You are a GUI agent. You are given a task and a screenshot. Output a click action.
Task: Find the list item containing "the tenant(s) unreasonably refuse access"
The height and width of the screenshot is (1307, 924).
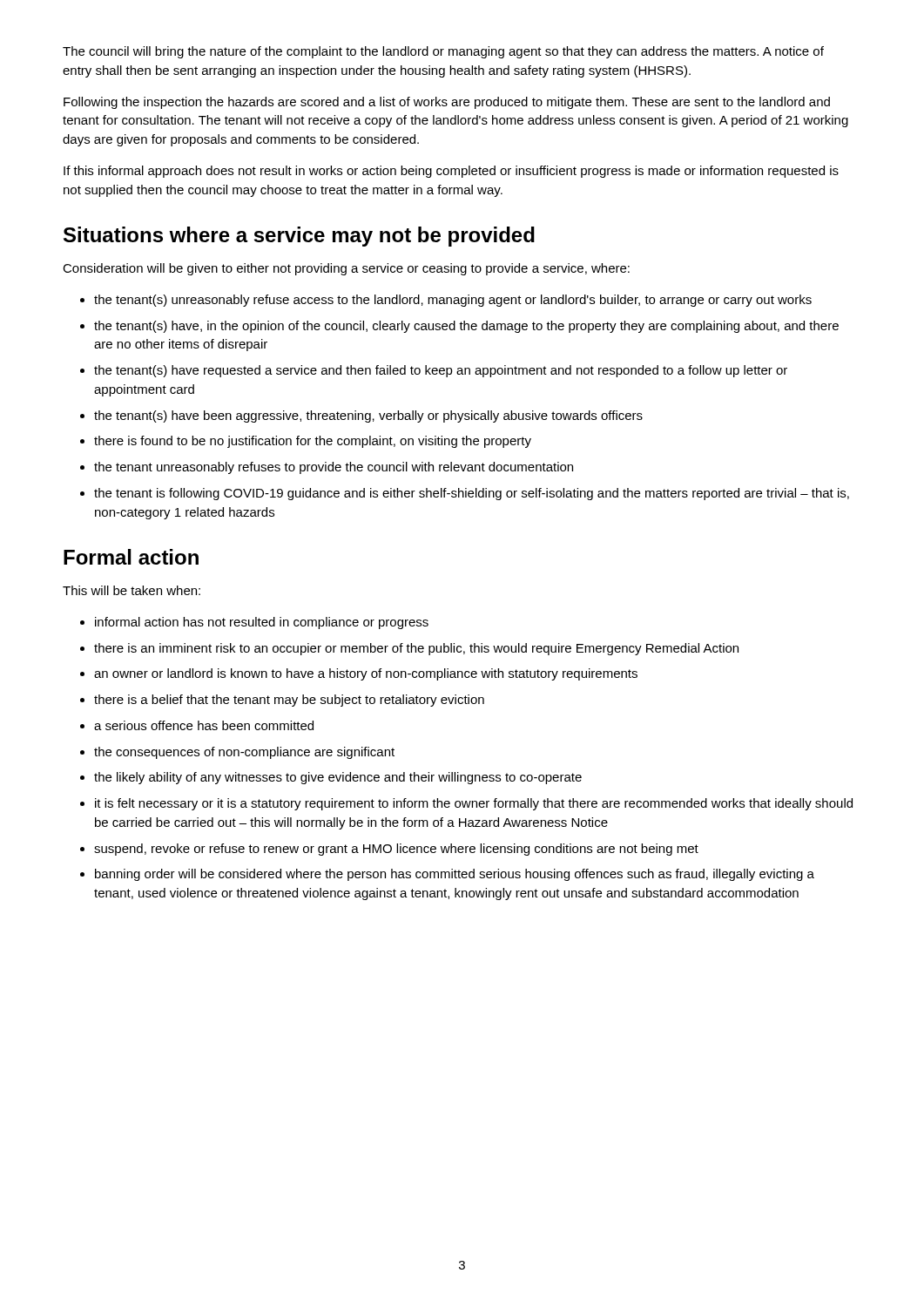pos(453,299)
